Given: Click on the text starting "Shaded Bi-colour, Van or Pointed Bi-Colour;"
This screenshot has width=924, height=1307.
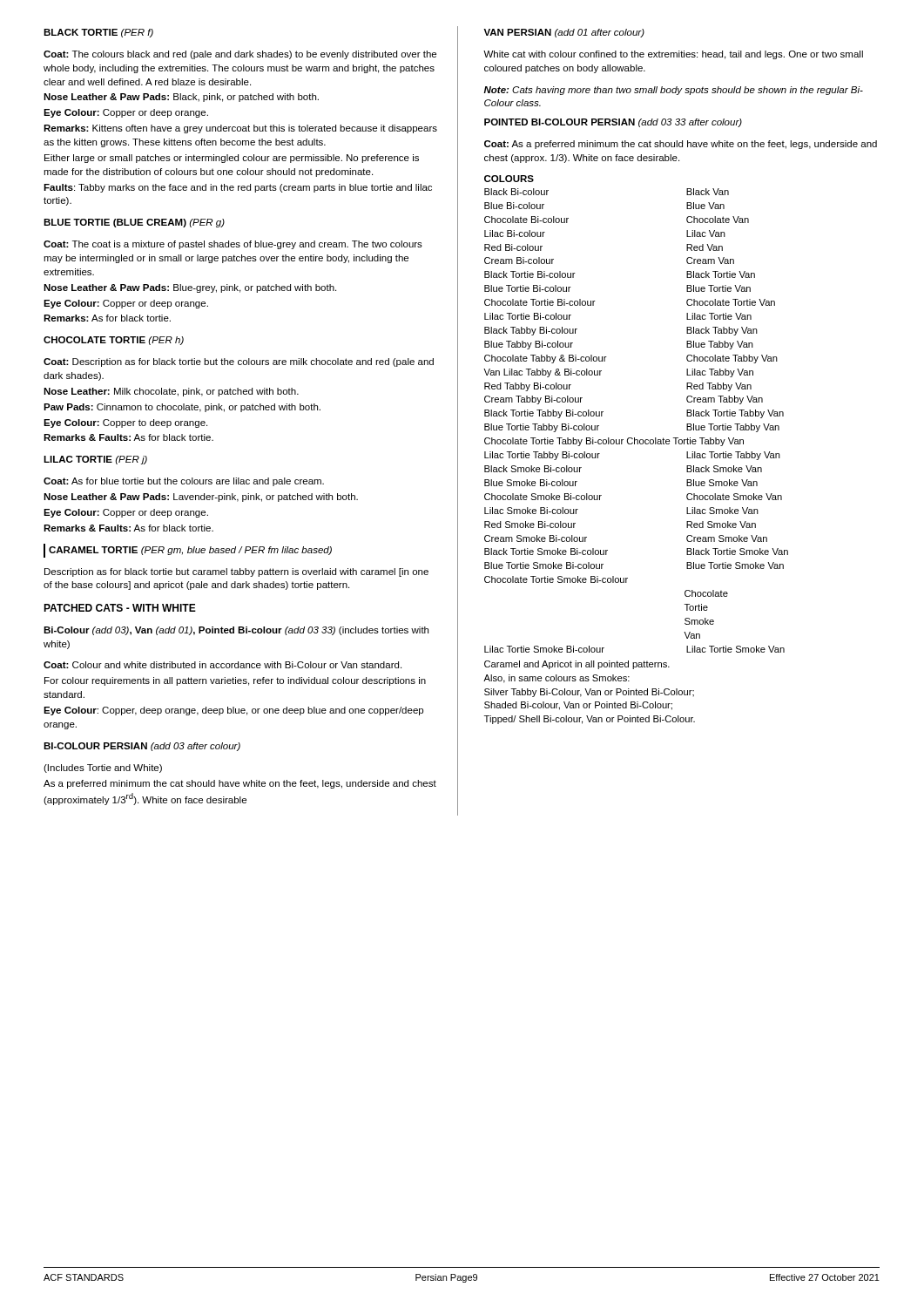Looking at the screenshot, I should point(578,705).
